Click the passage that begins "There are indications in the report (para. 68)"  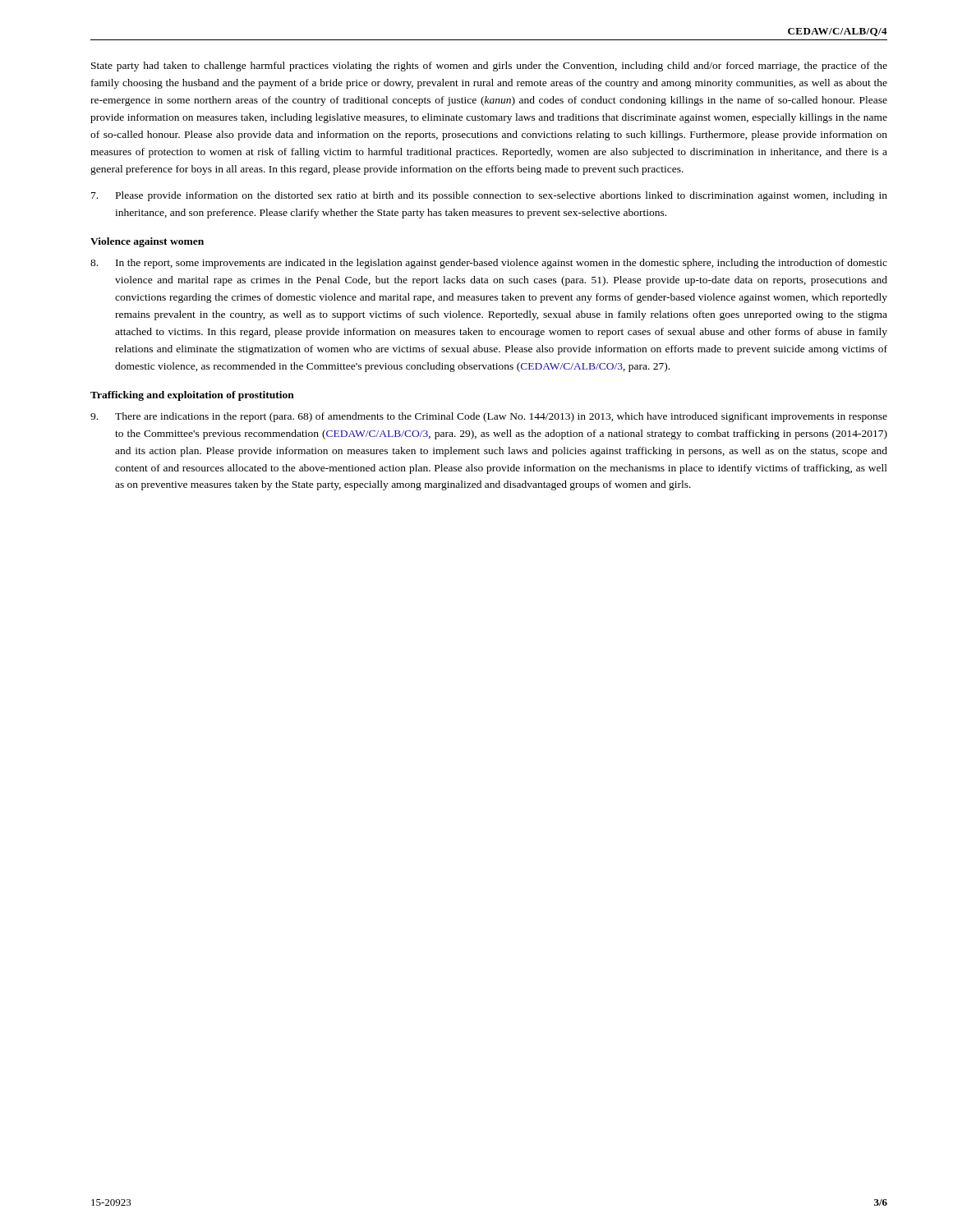489,451
